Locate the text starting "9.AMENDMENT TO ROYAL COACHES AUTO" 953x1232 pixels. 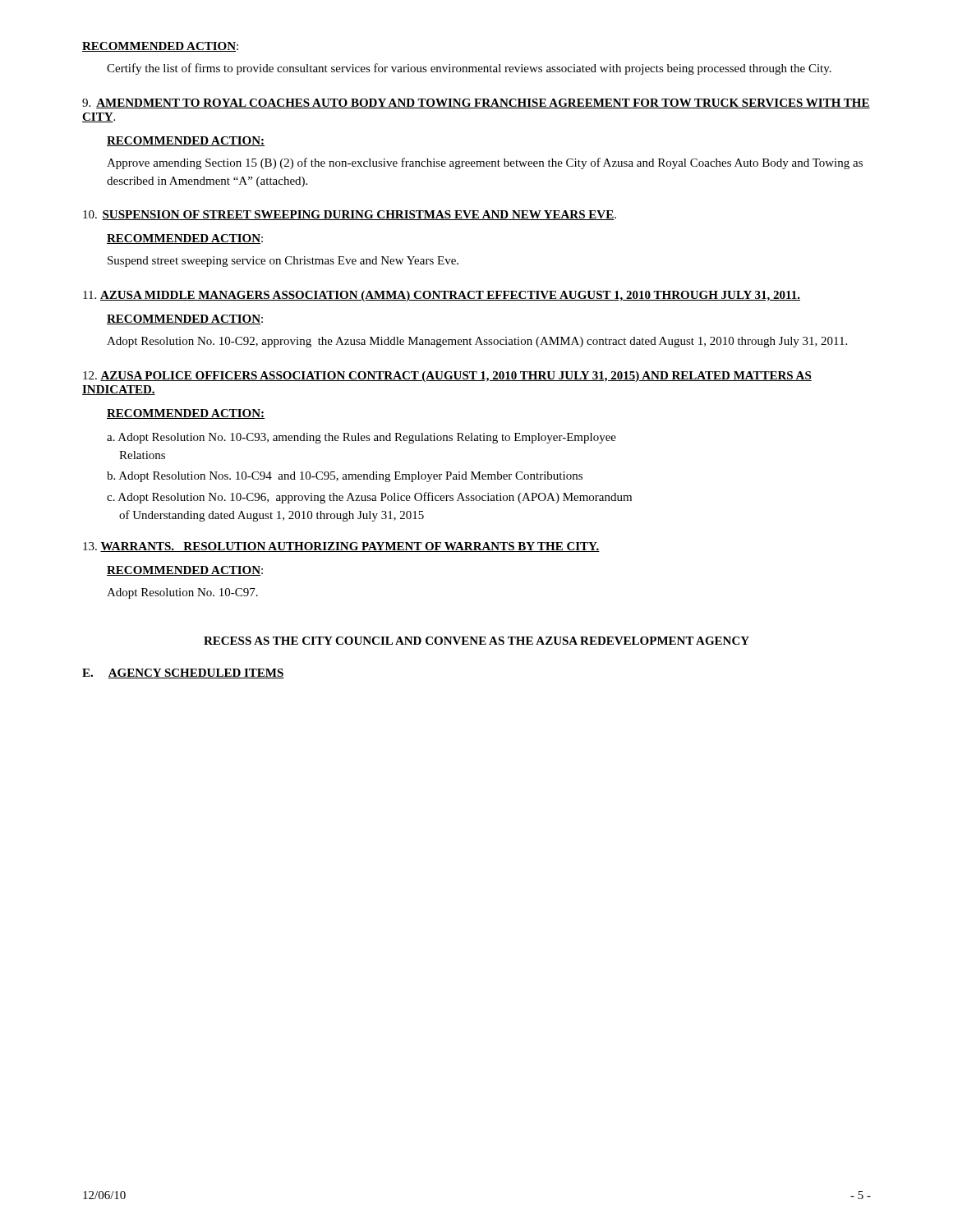(476, 109)
